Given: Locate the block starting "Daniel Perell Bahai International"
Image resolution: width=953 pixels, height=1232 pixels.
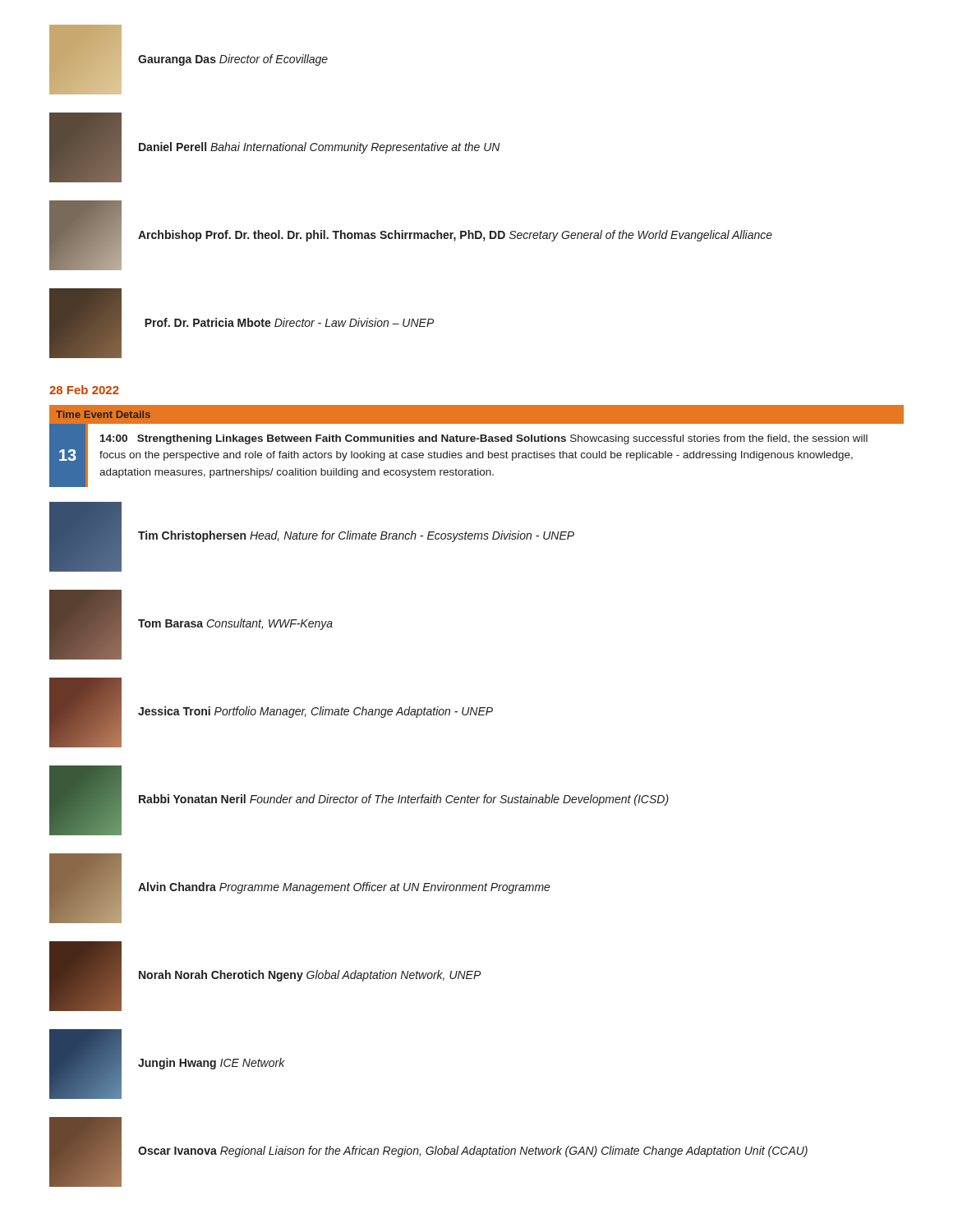Looking at the screenshot, I should pyautogui.click(x=275, y=147).
